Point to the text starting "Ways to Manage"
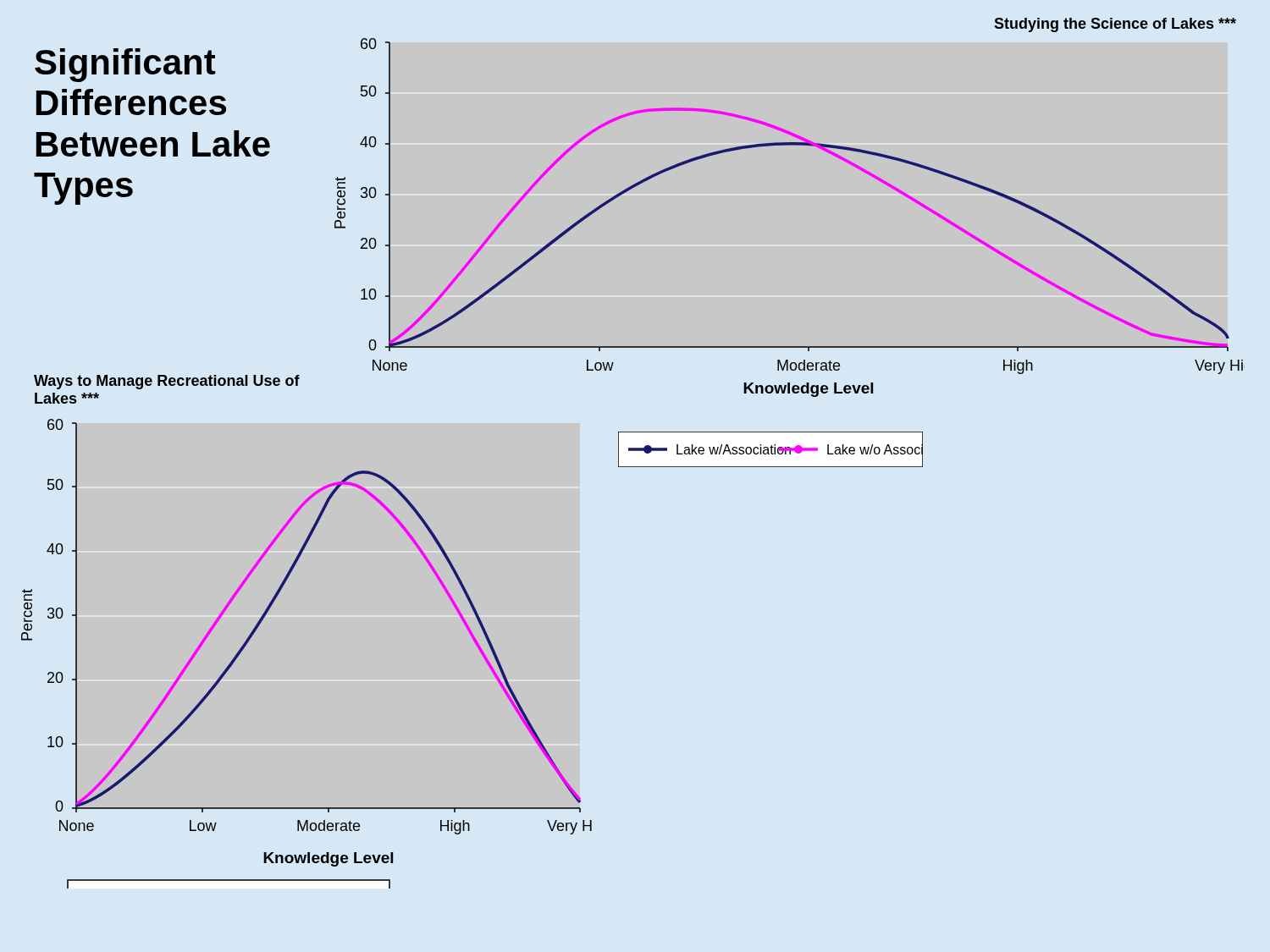Image resolution: width=1270 pixels, height=952 pixels. (x=167, y=390)
